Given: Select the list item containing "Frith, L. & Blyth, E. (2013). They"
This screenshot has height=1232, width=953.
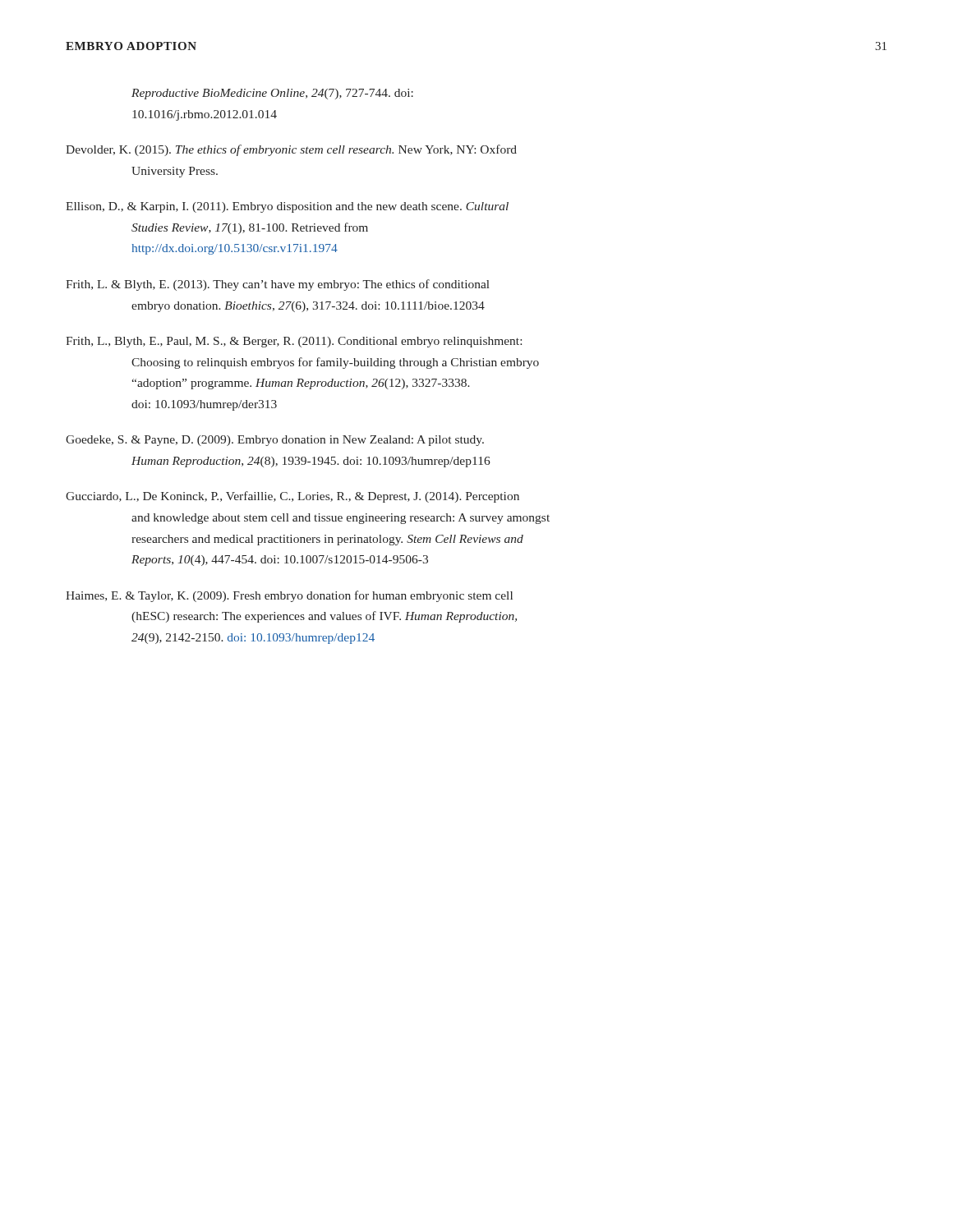Looking at the screenshot, I should pos(476,294).
